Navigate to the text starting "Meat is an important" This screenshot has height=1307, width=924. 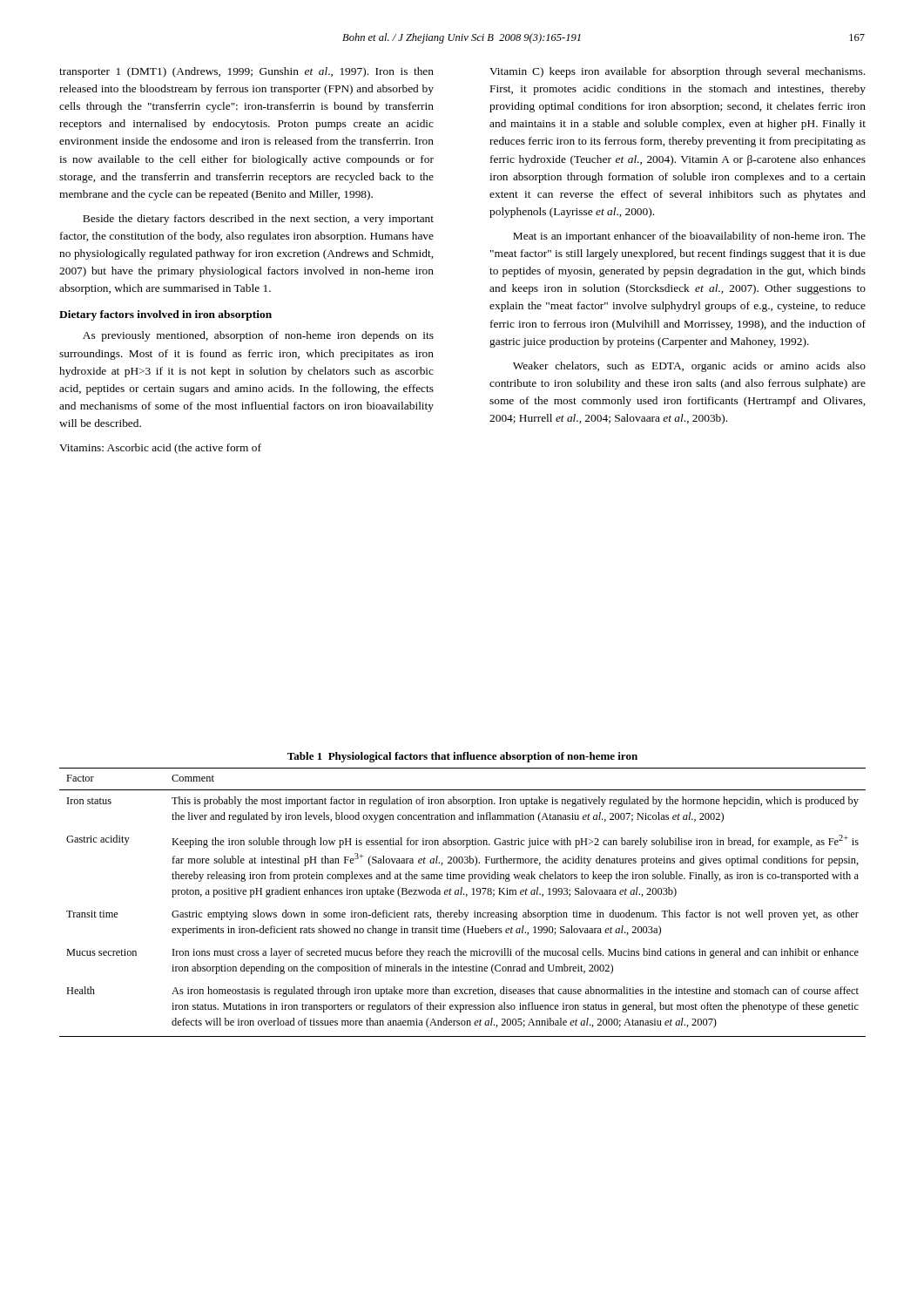(678, 289)
